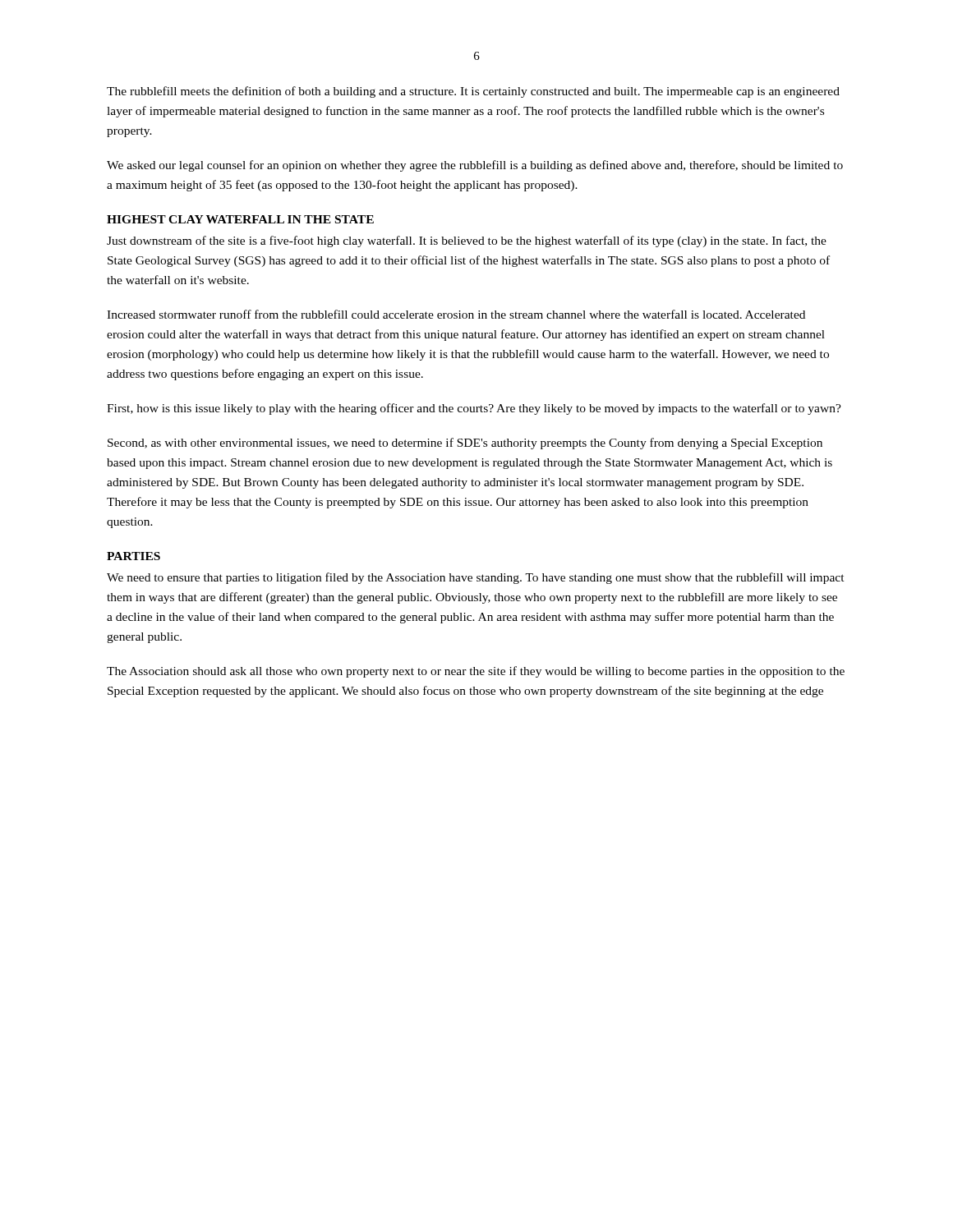Screen dimensions: 1232x953
Task: Click on the text block starting "We need to ensure"
Action: [x=475, y=607]
